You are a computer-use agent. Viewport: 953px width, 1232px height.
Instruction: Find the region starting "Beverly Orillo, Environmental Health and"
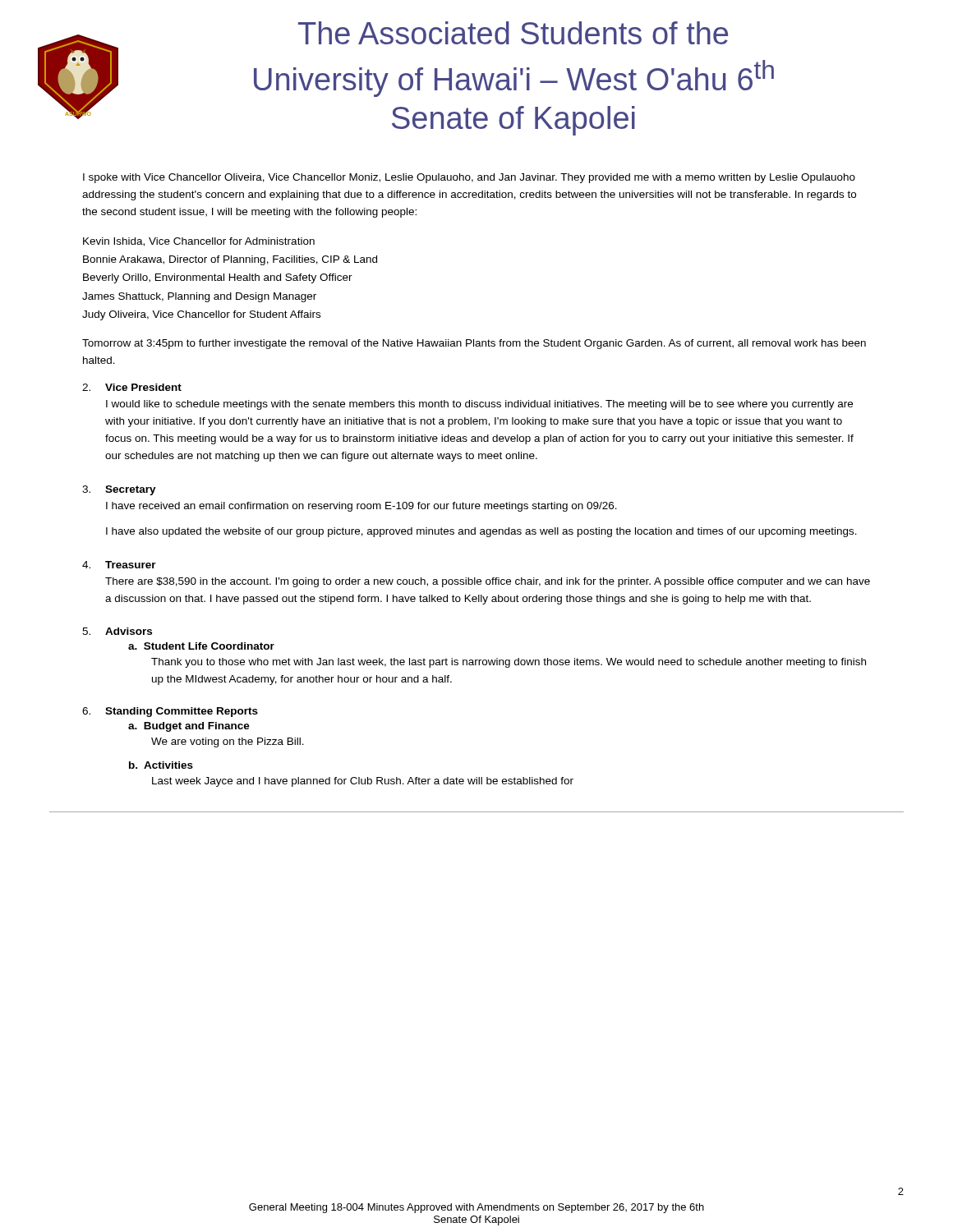(x=217, y=278)
